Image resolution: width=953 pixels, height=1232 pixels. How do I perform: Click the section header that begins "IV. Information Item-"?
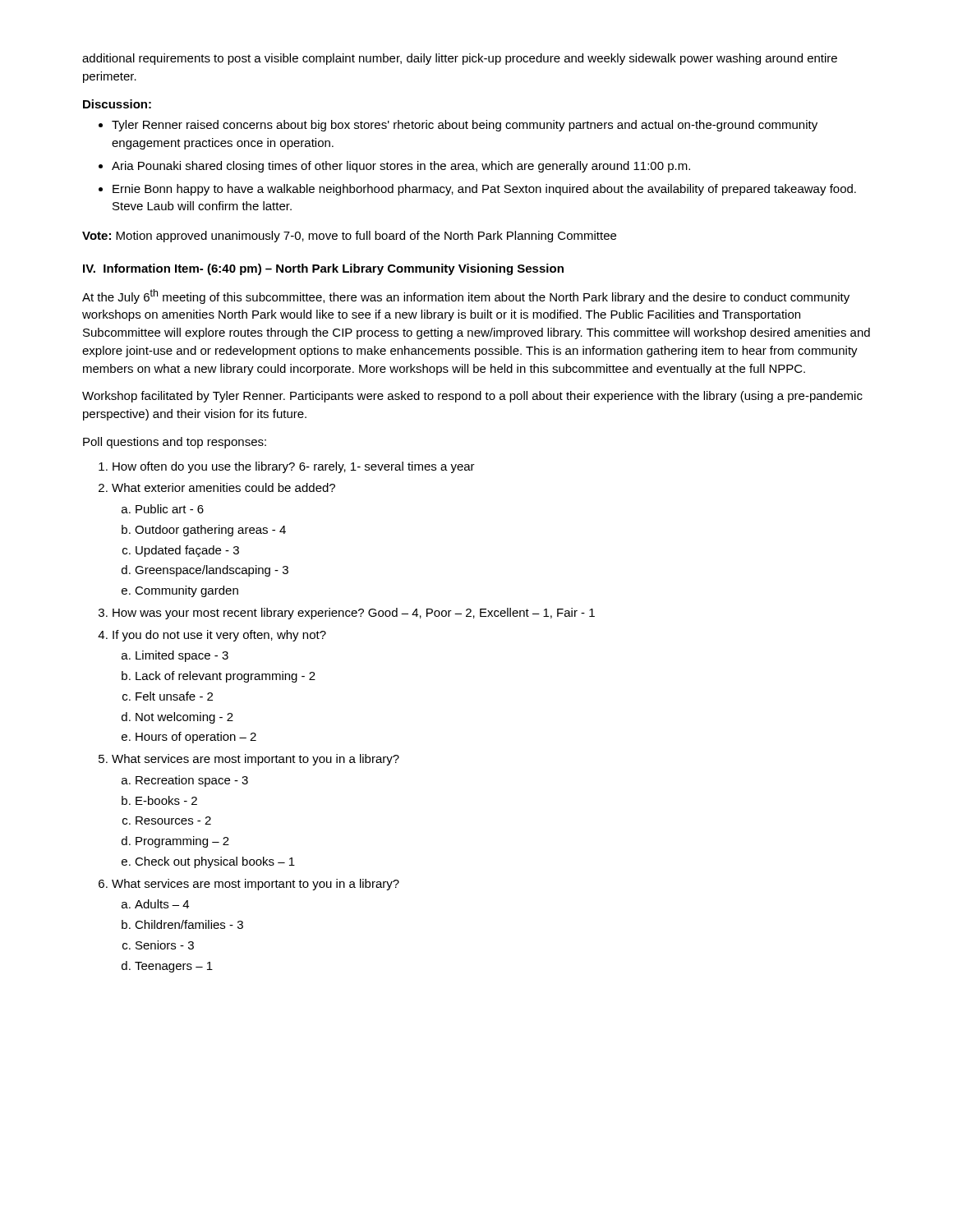tap(323, 268)
